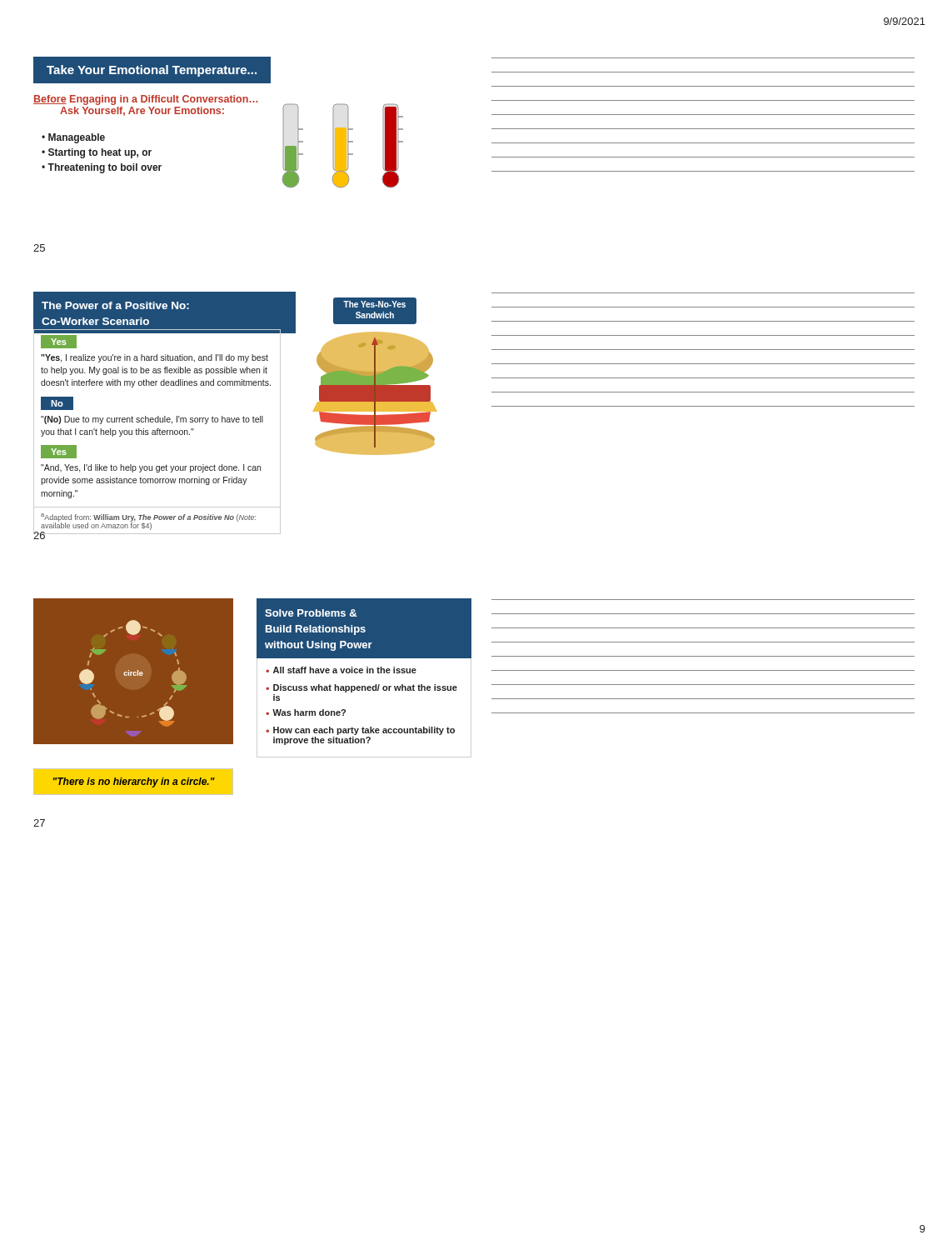Viewport: 952px width, 1250px height.
Task: Locate the title that opens with "Solve Problems &Build"
Action: click(x=318, y=629)
